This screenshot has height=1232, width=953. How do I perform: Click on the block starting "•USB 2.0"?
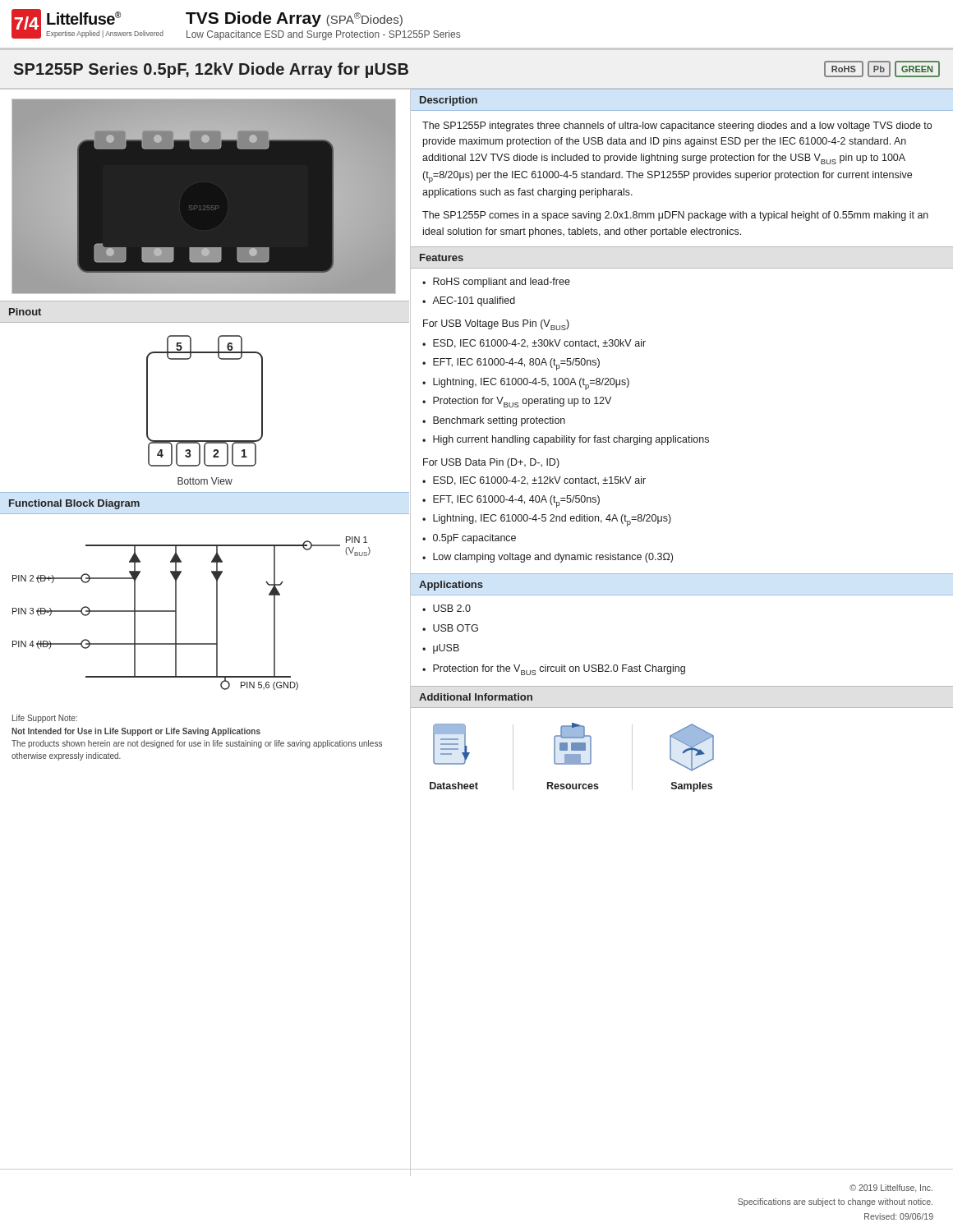point(446,610)
